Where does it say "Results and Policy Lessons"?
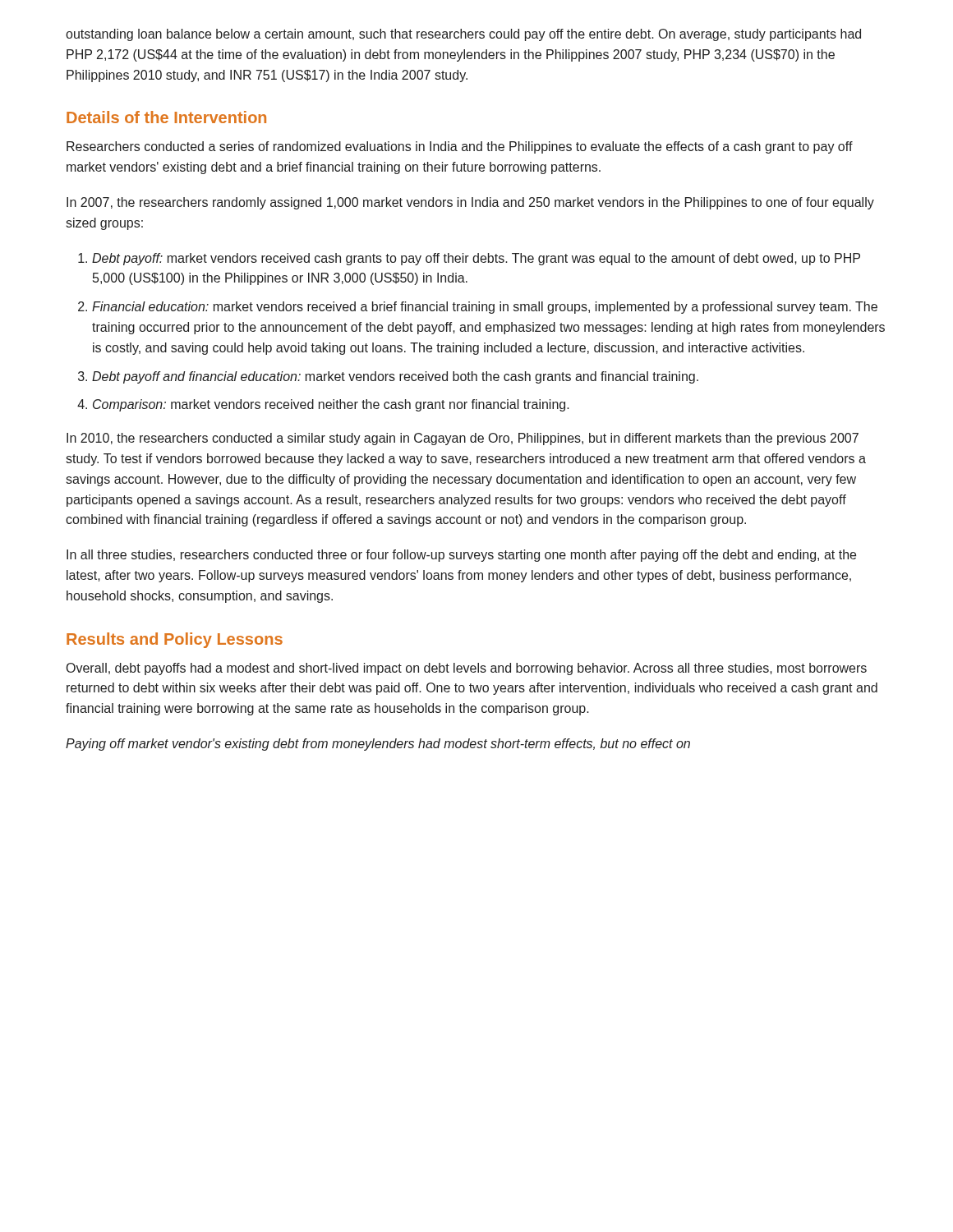953x1232 pixels. [174, 639]
